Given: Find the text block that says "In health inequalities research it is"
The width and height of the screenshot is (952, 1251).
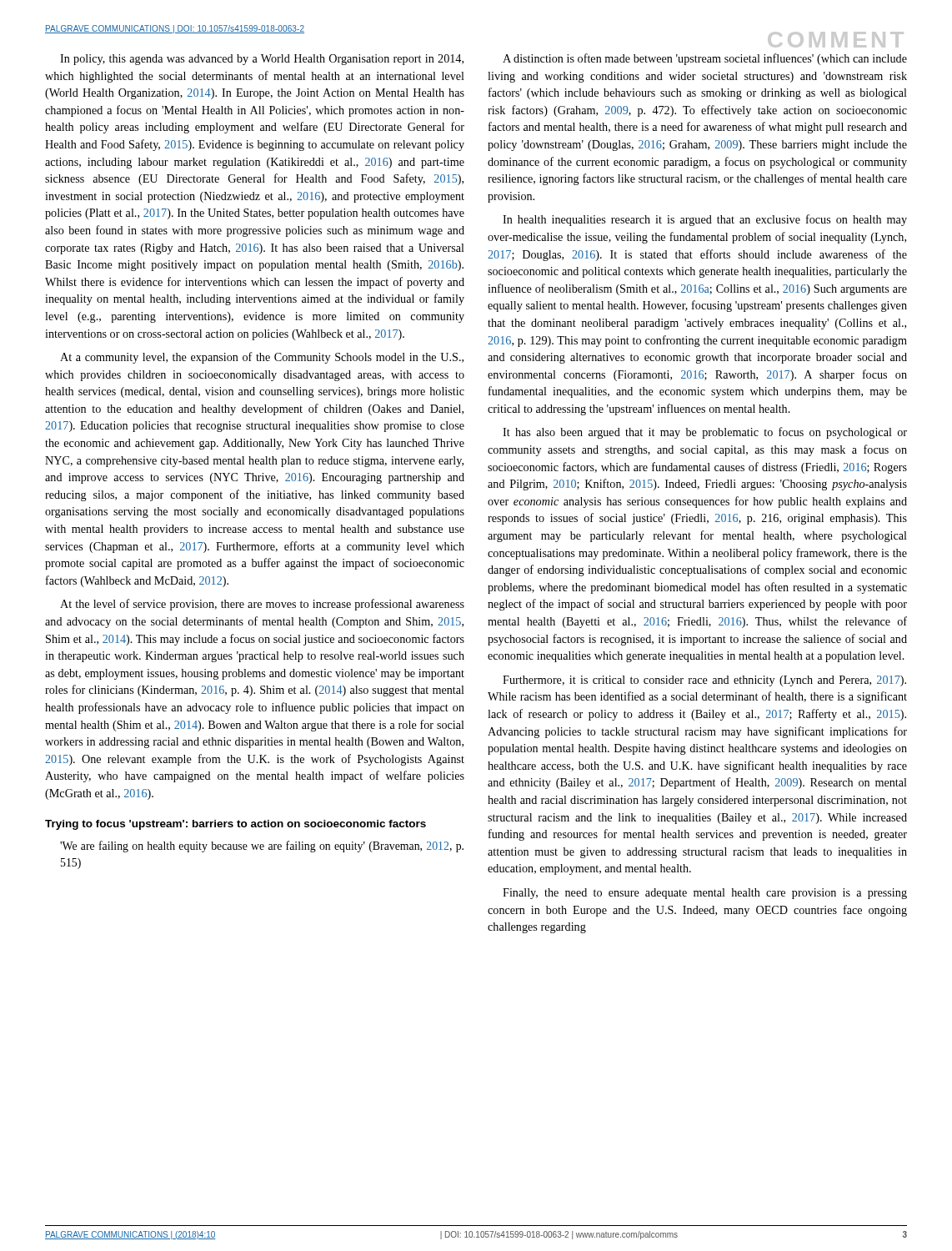Looking at the screenshot, I should 697,314.
